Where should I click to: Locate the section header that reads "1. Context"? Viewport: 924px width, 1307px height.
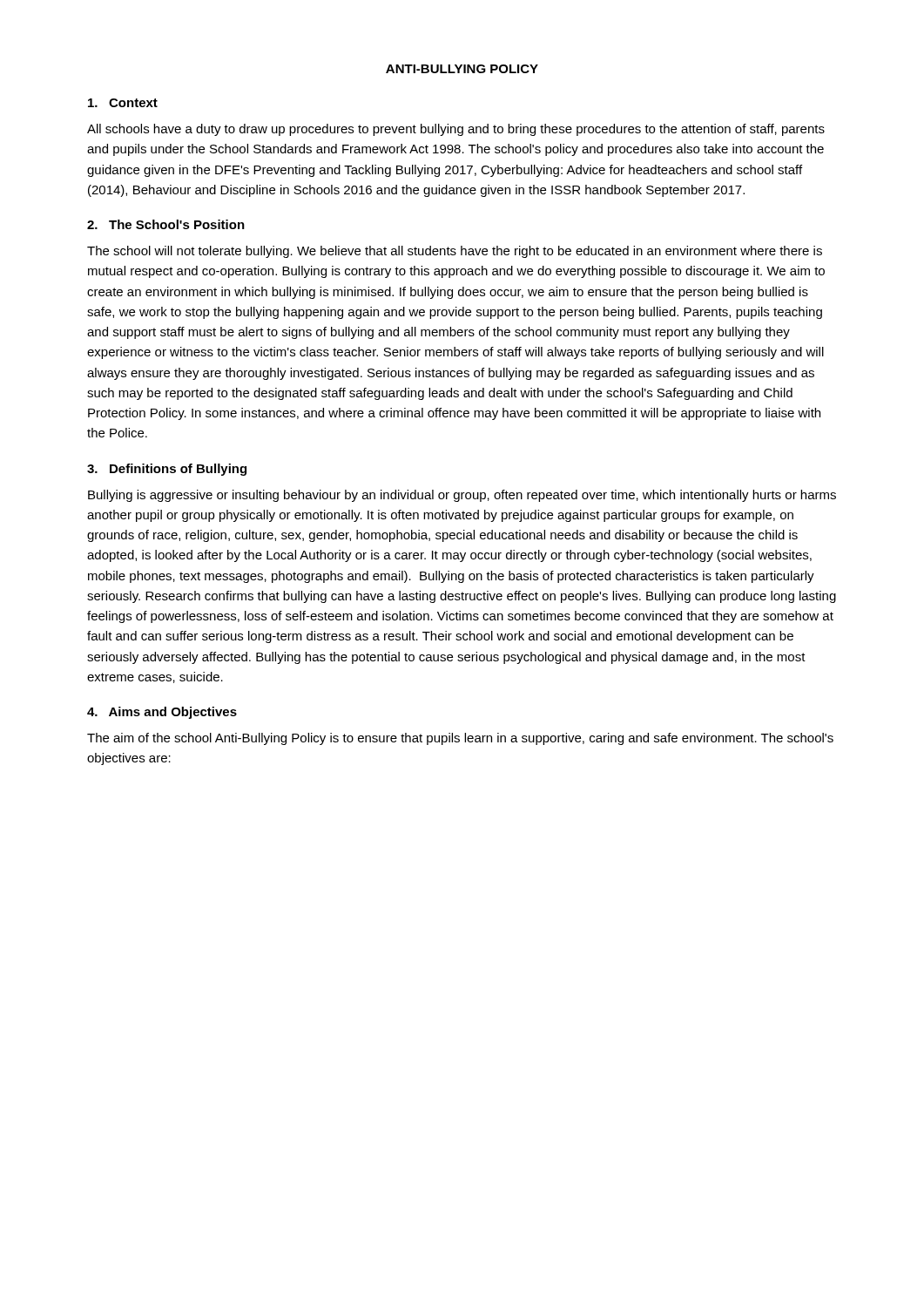coord(122,102)
